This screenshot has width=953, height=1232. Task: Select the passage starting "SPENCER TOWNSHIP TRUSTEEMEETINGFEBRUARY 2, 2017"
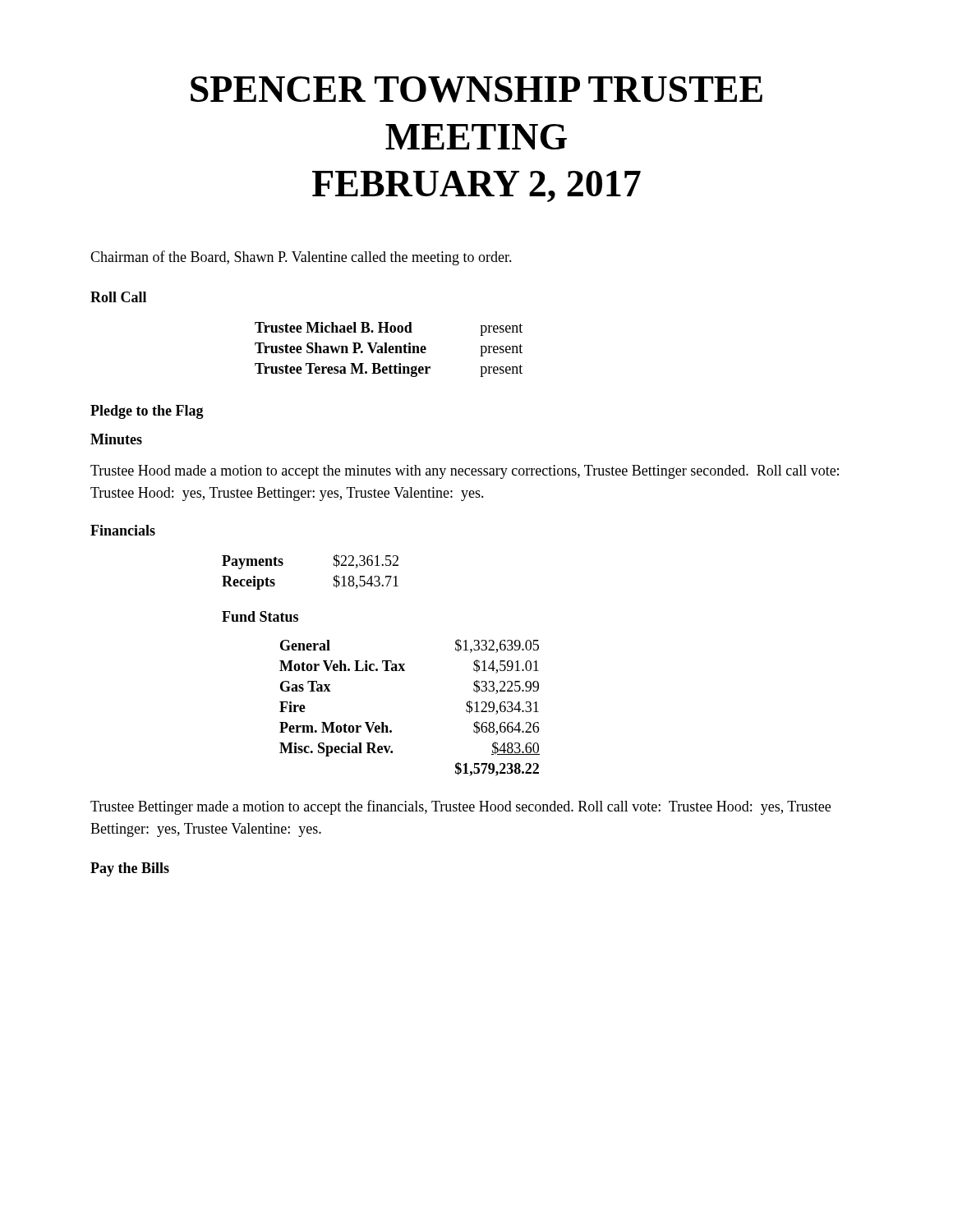(x=476, y=137)
